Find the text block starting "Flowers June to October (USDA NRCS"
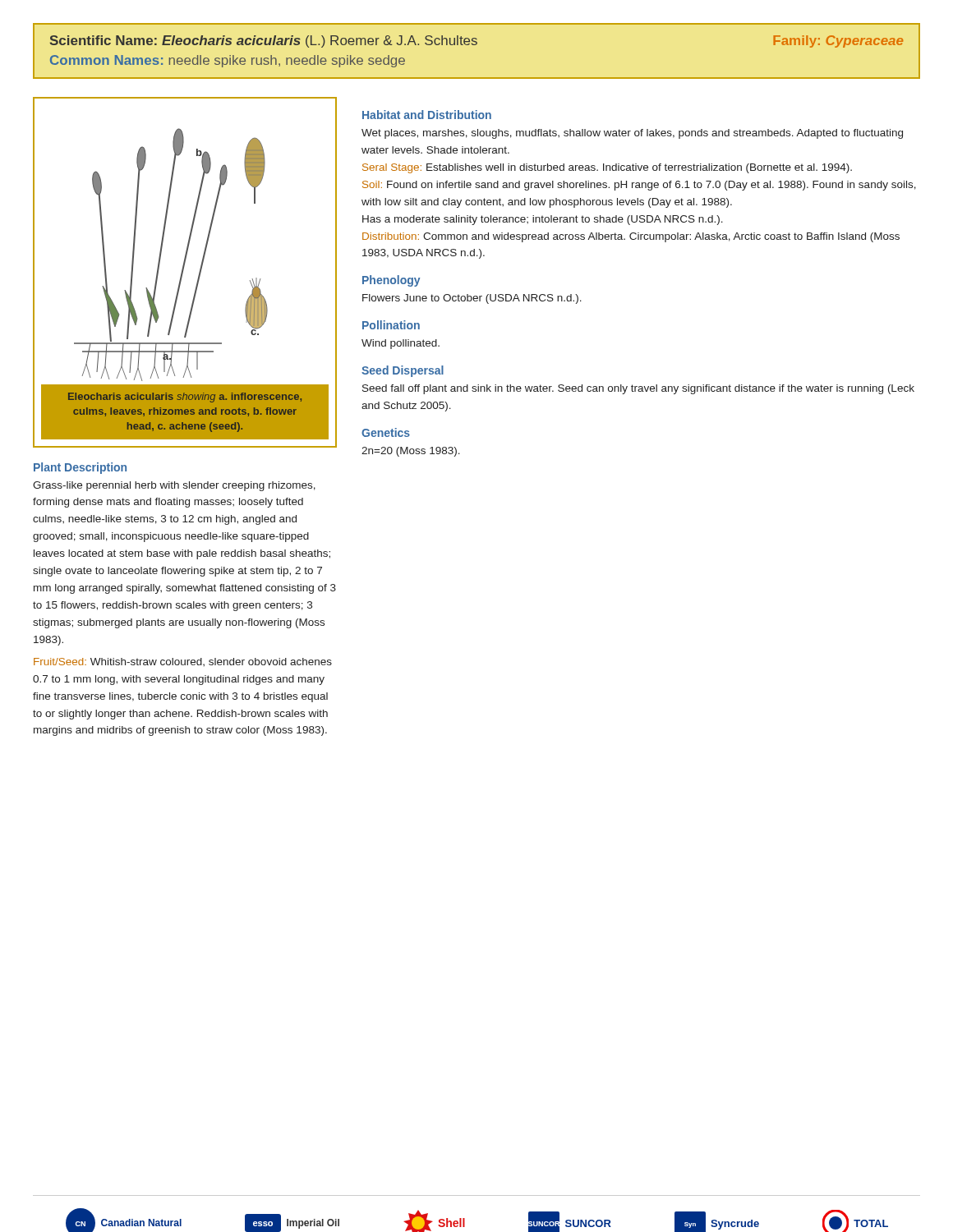 (472, 298)
